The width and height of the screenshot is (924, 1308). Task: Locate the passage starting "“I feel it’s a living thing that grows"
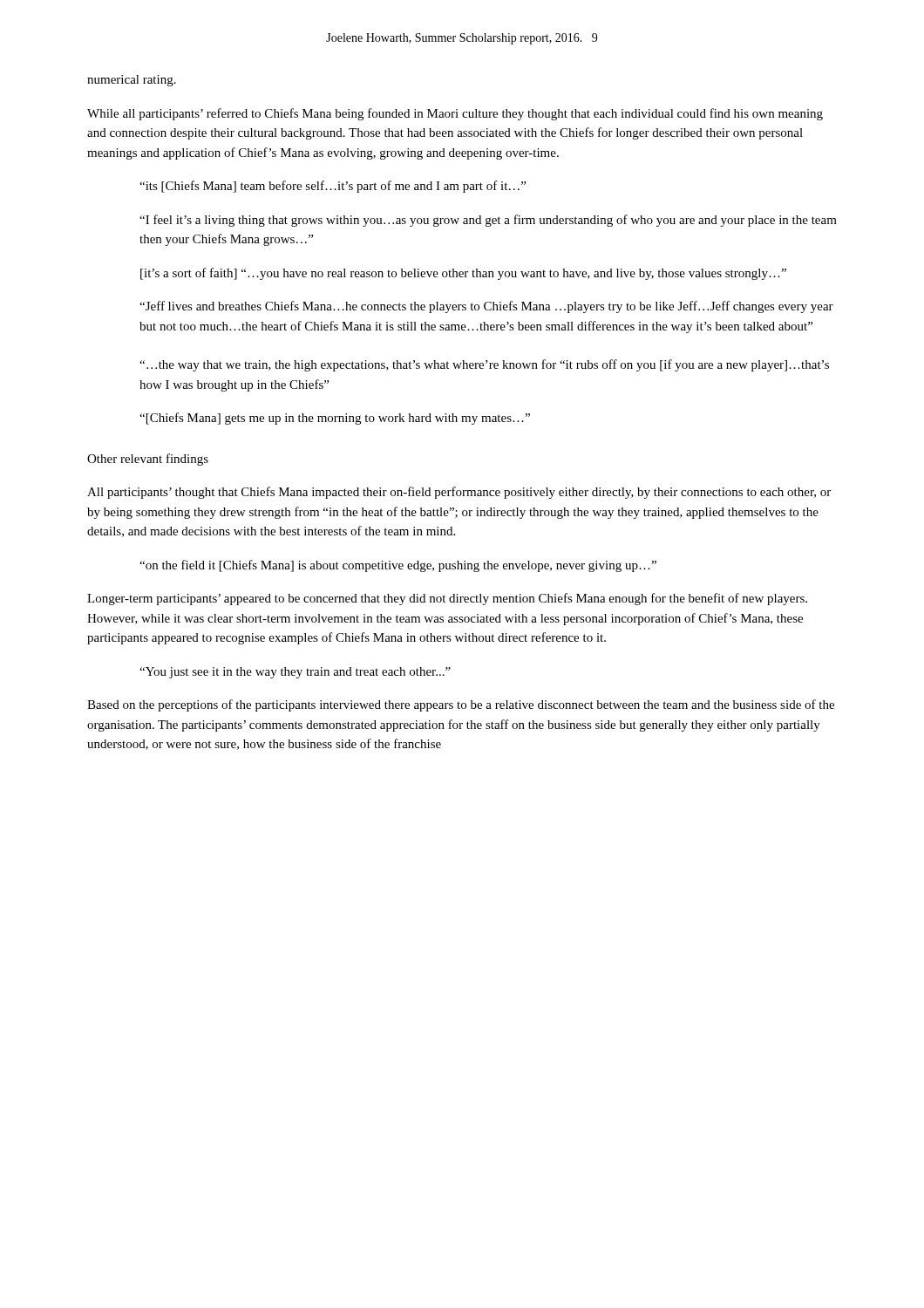point(488,229)
